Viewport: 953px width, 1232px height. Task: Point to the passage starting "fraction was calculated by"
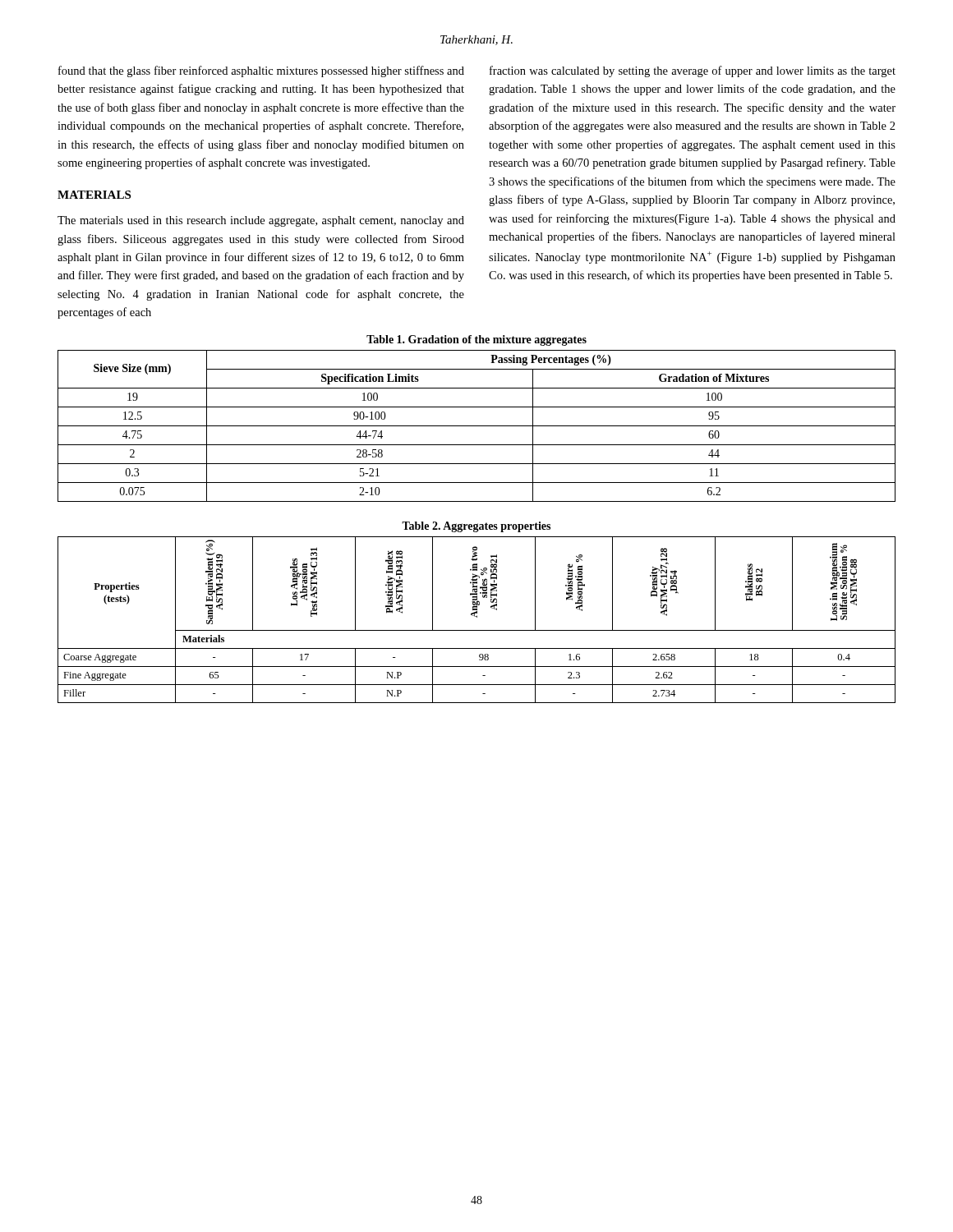click(692, 173)
